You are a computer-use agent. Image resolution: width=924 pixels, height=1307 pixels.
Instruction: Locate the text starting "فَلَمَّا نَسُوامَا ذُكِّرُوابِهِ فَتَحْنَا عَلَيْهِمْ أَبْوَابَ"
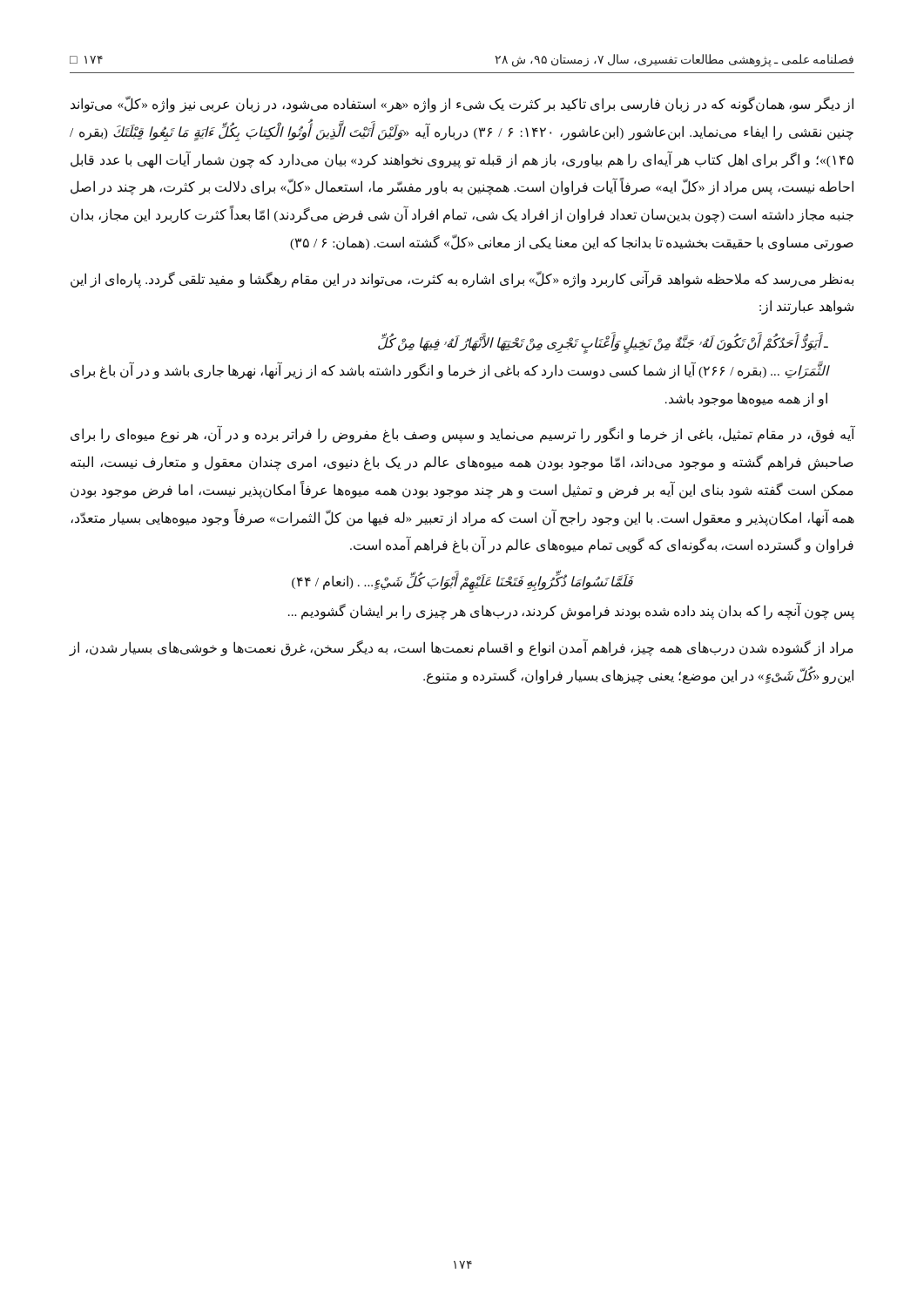click(x=462, y=582)
